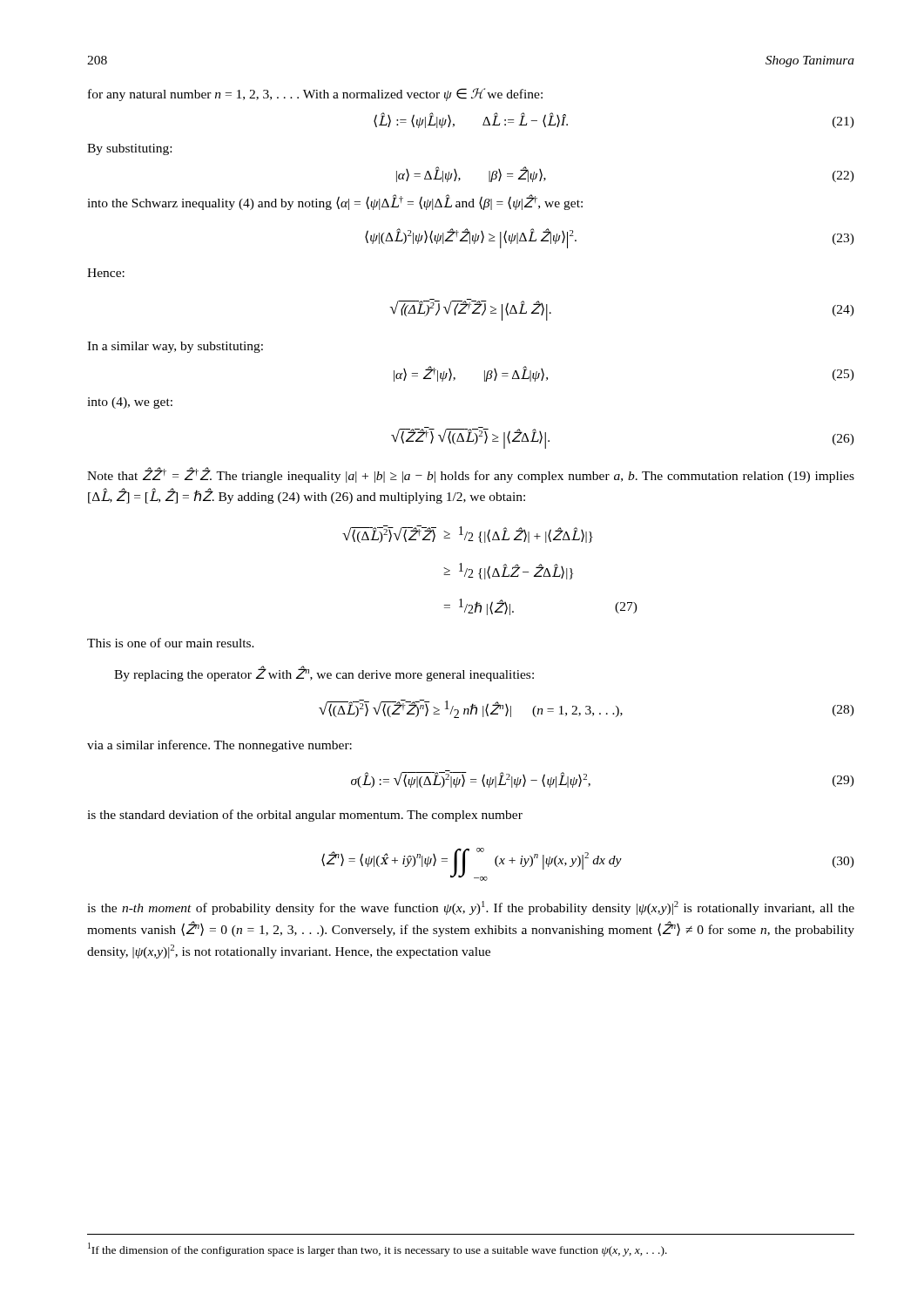924x1307 pixels.
Task: Select the element starting "|α⟩ = ΔL̂|ψ⟩, |β⟩ = Ẑ|ψ⟩, (22)"
Action: coord(429,175)
